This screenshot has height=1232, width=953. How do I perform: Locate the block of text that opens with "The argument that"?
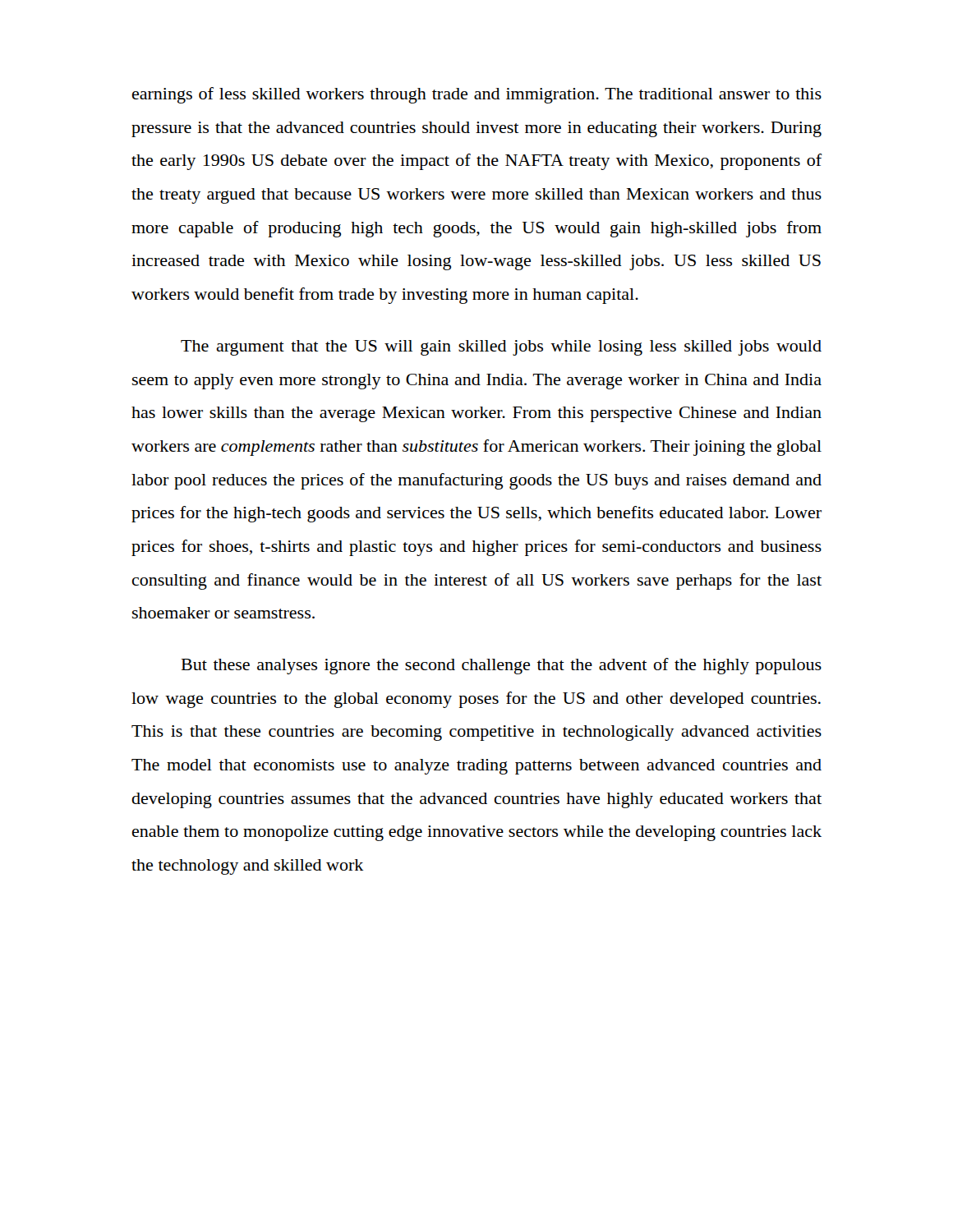476,480
